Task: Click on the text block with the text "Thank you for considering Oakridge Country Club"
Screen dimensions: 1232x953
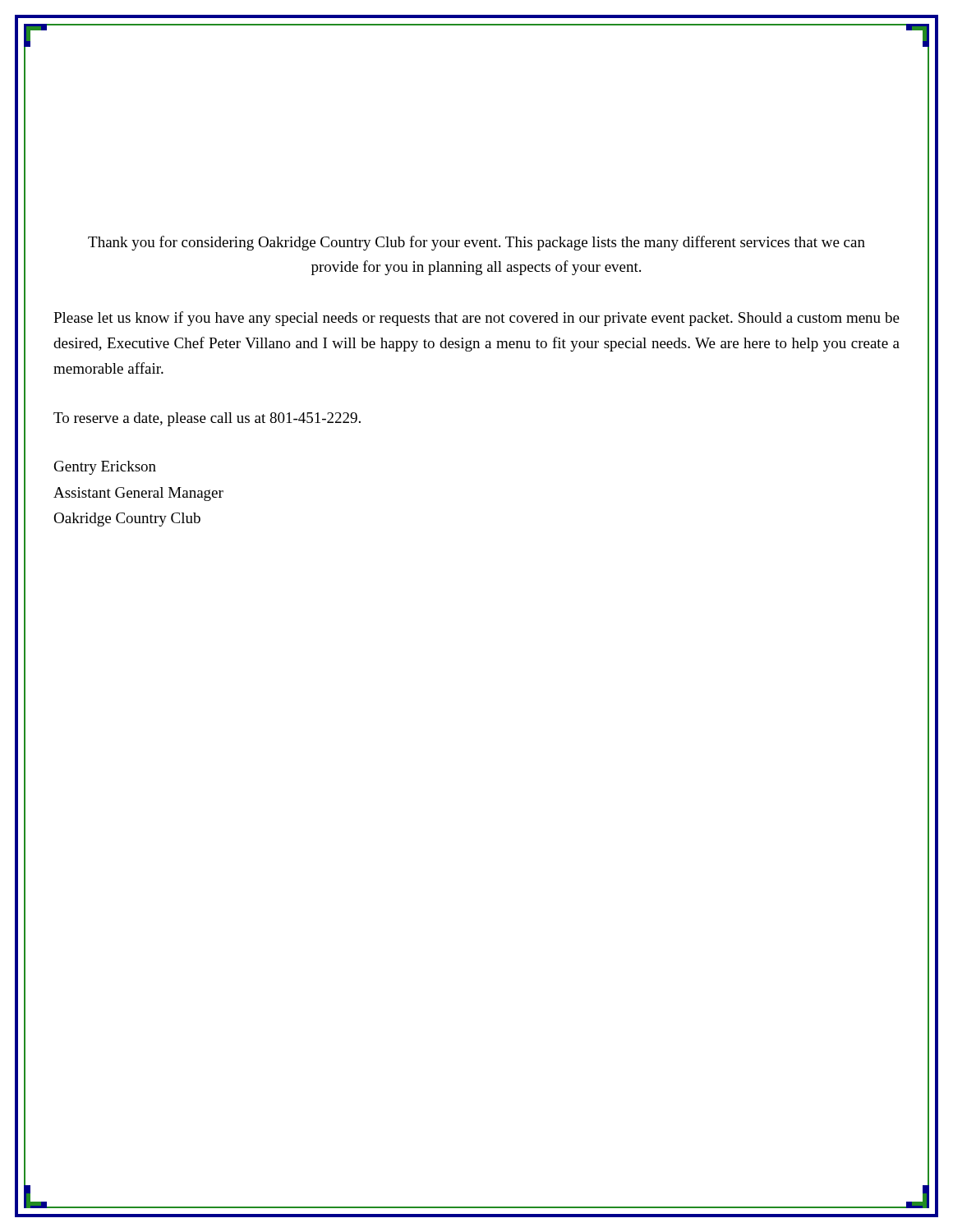Action: [476, 254]
